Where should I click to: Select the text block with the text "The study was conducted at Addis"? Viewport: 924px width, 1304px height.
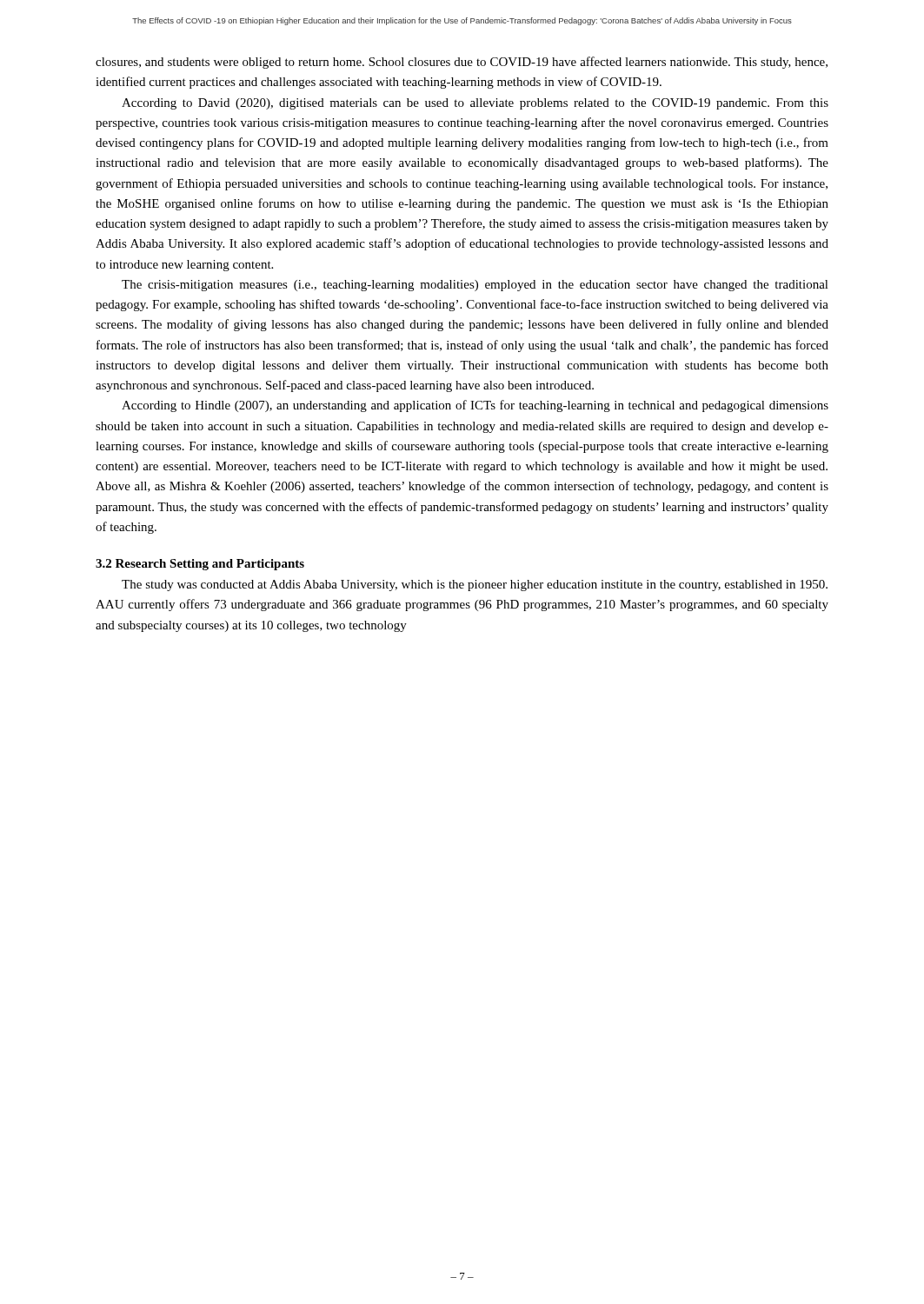pos(462,605)
